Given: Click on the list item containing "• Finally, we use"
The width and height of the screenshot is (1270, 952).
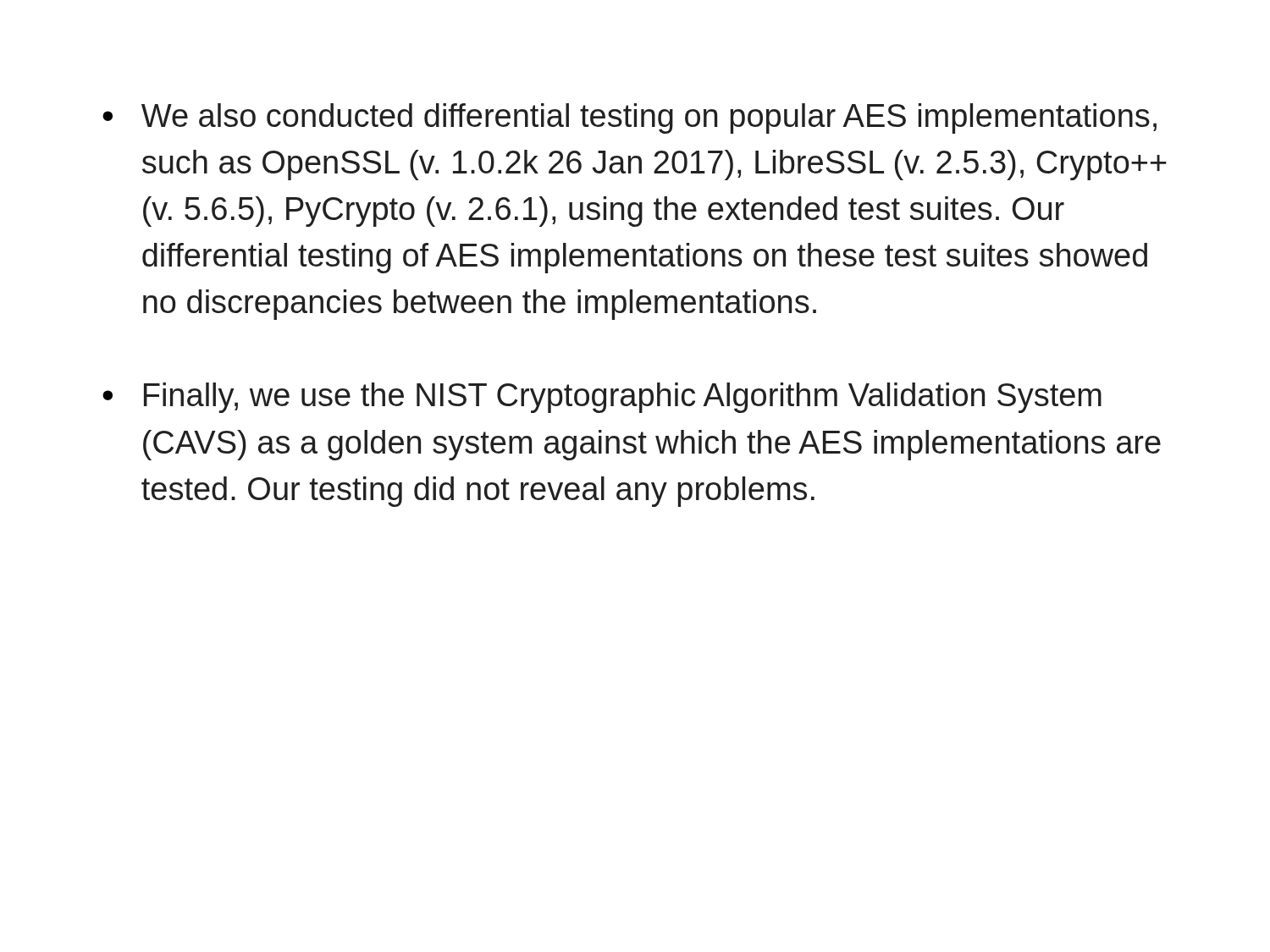Looking at the screenshot, I should pyautogui.click(x=635, y=443).
